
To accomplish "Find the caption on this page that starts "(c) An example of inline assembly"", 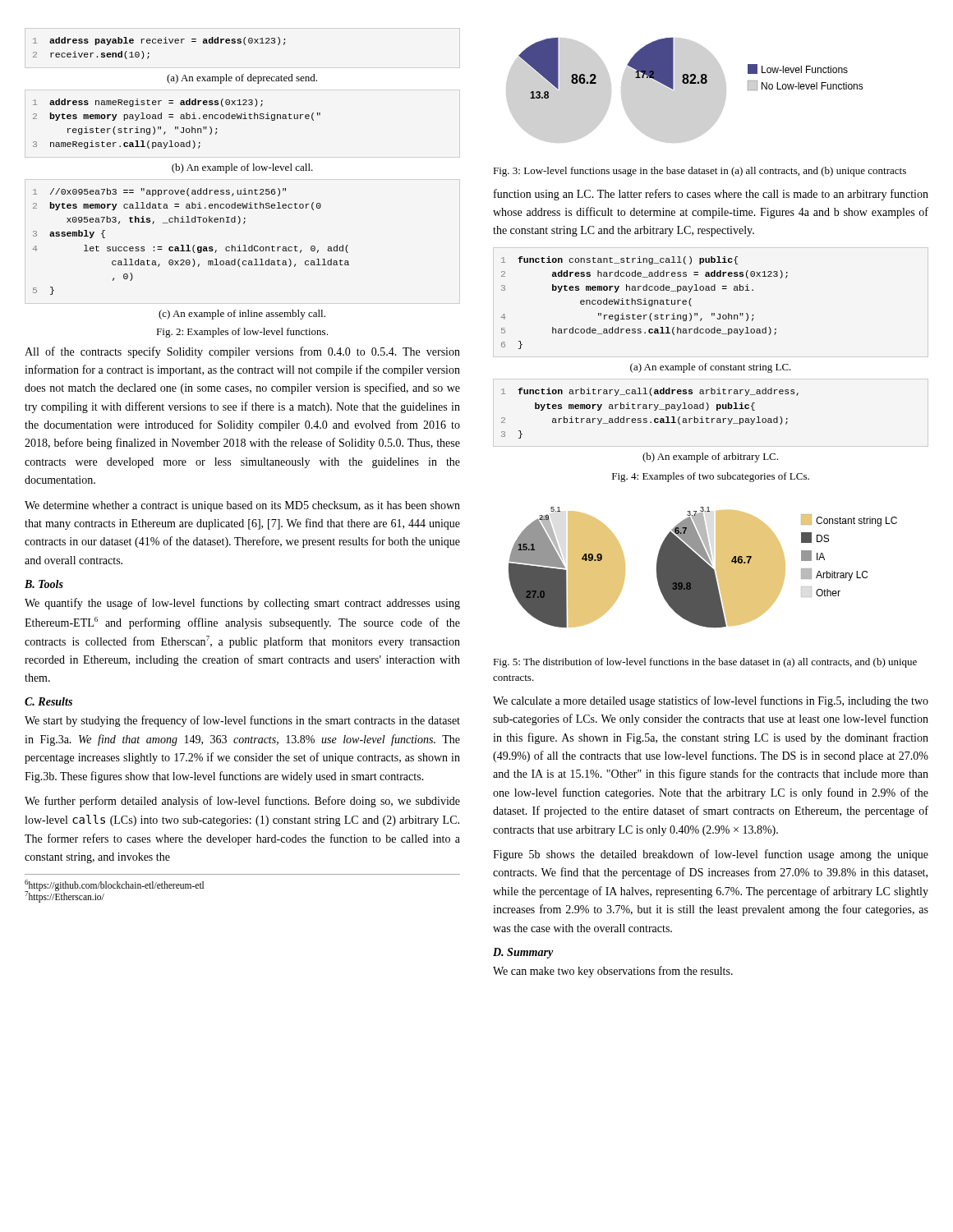I will tap(242, 313).
